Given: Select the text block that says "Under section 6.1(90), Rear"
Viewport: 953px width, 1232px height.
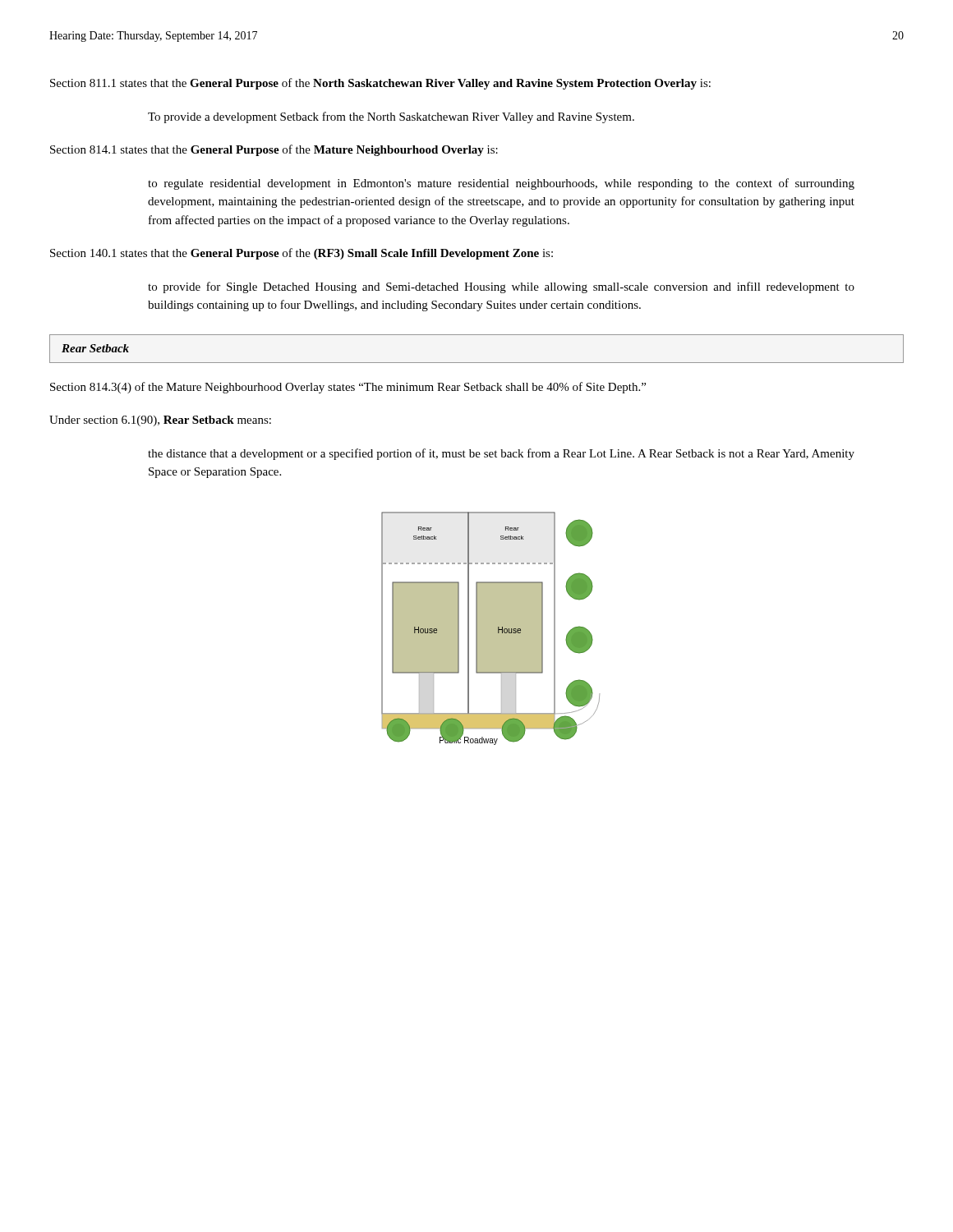Looking at the screenshot, I should point(161,420).
